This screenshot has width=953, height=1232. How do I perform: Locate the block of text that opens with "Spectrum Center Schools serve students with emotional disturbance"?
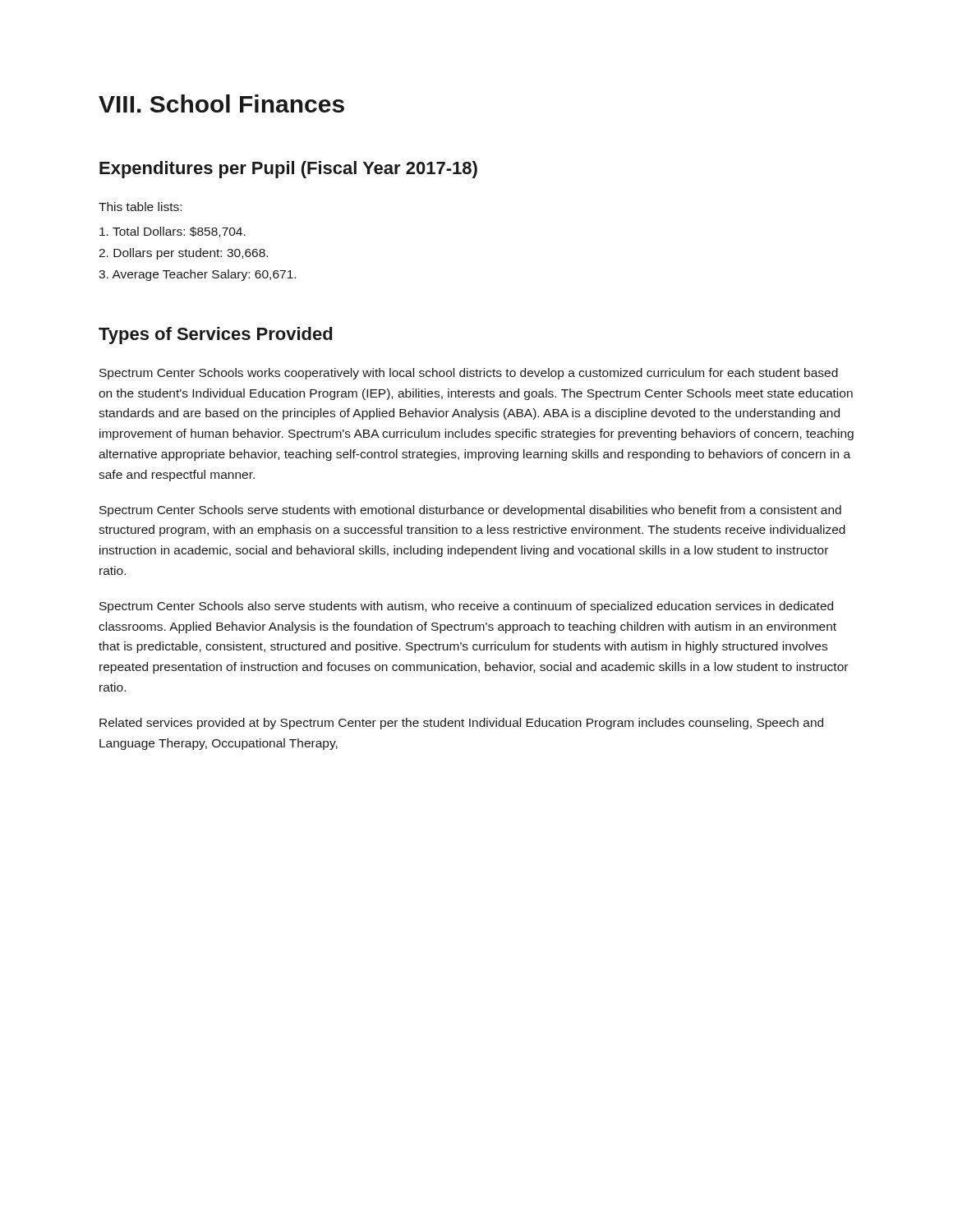[472, 540]
